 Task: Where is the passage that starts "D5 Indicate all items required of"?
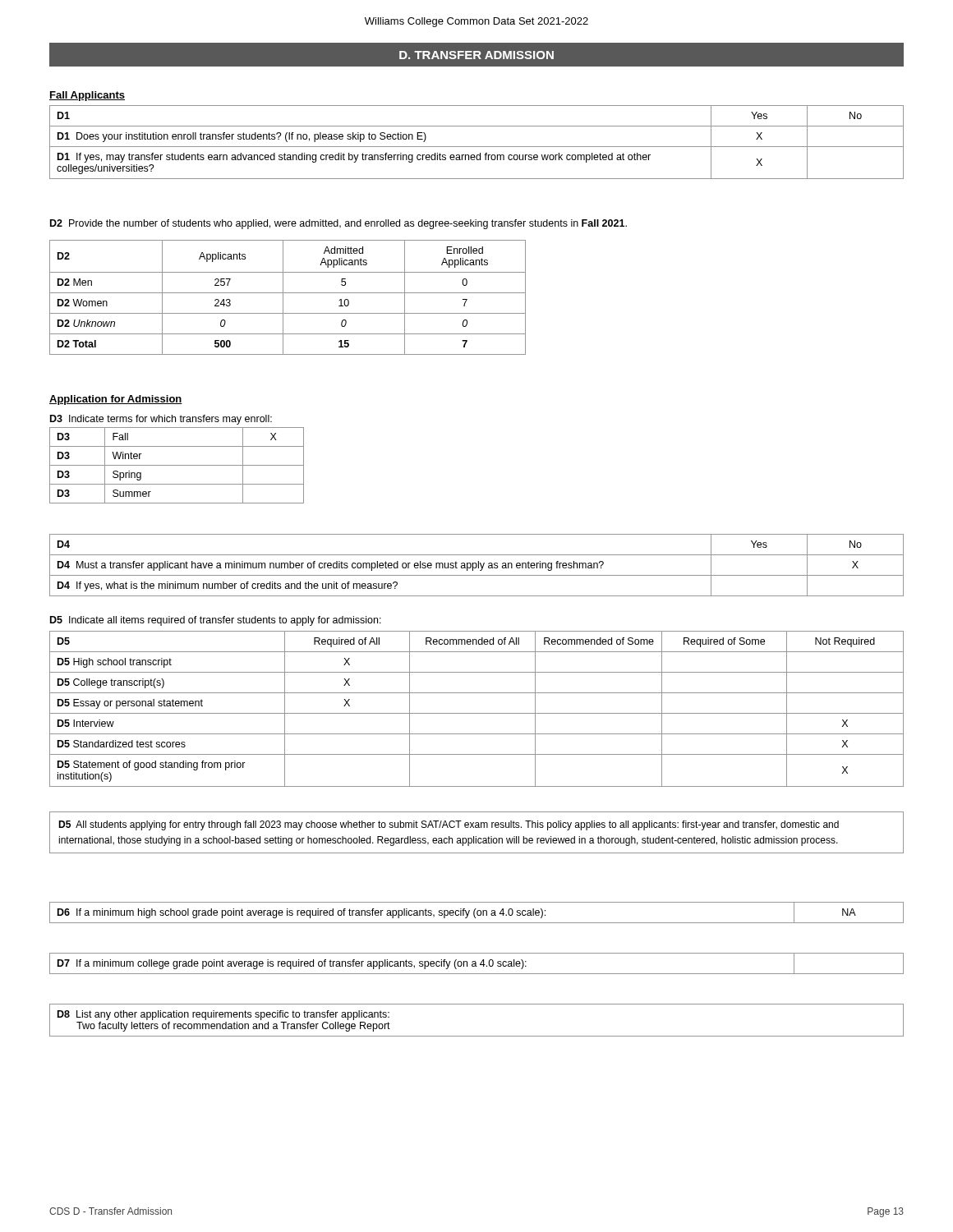tap(215, 620)
